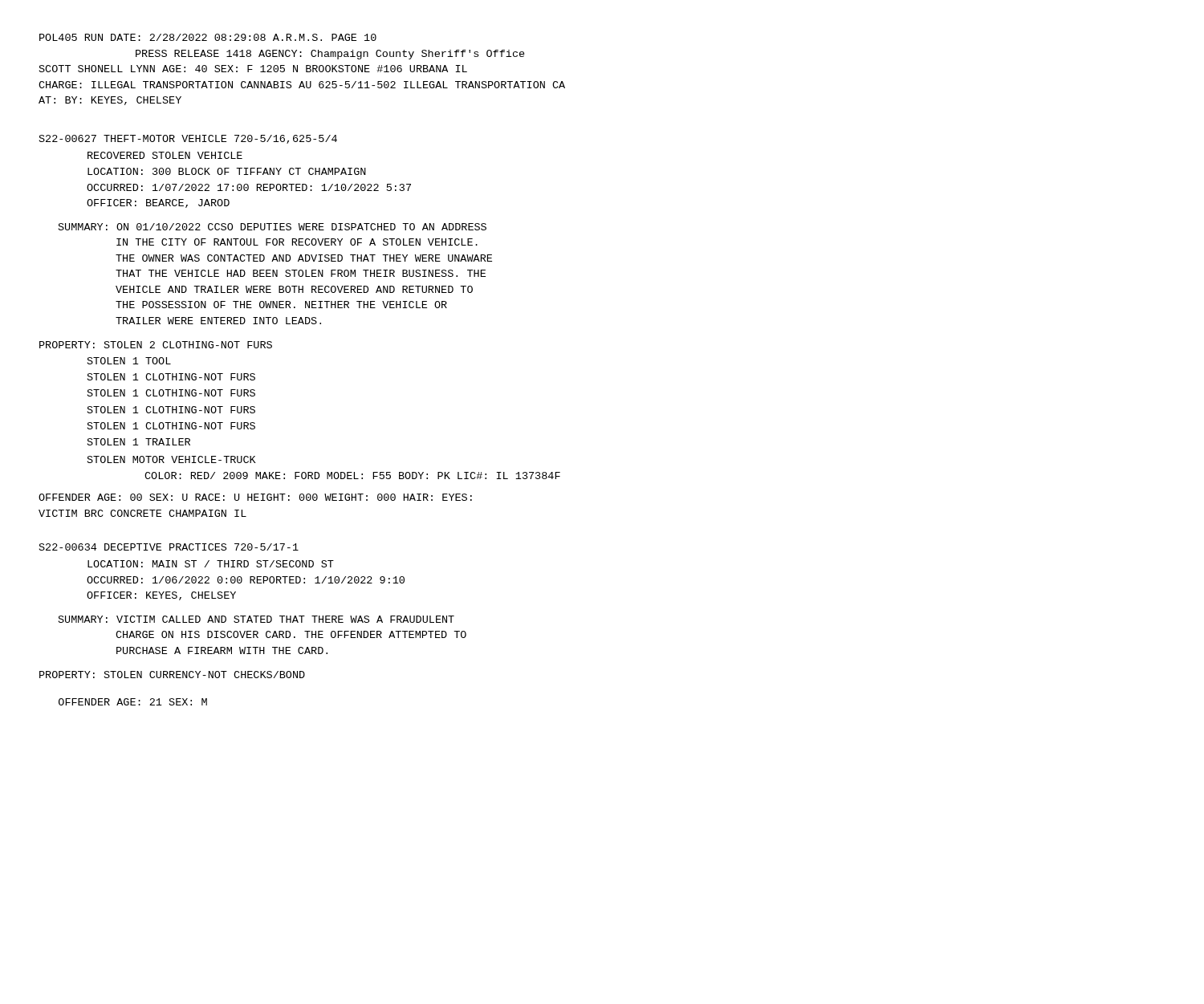Find "STOLEN 1 TOOL" on this page
Image resolution: width=1204 pixels, height=1004 pixels.
point(129,361)
